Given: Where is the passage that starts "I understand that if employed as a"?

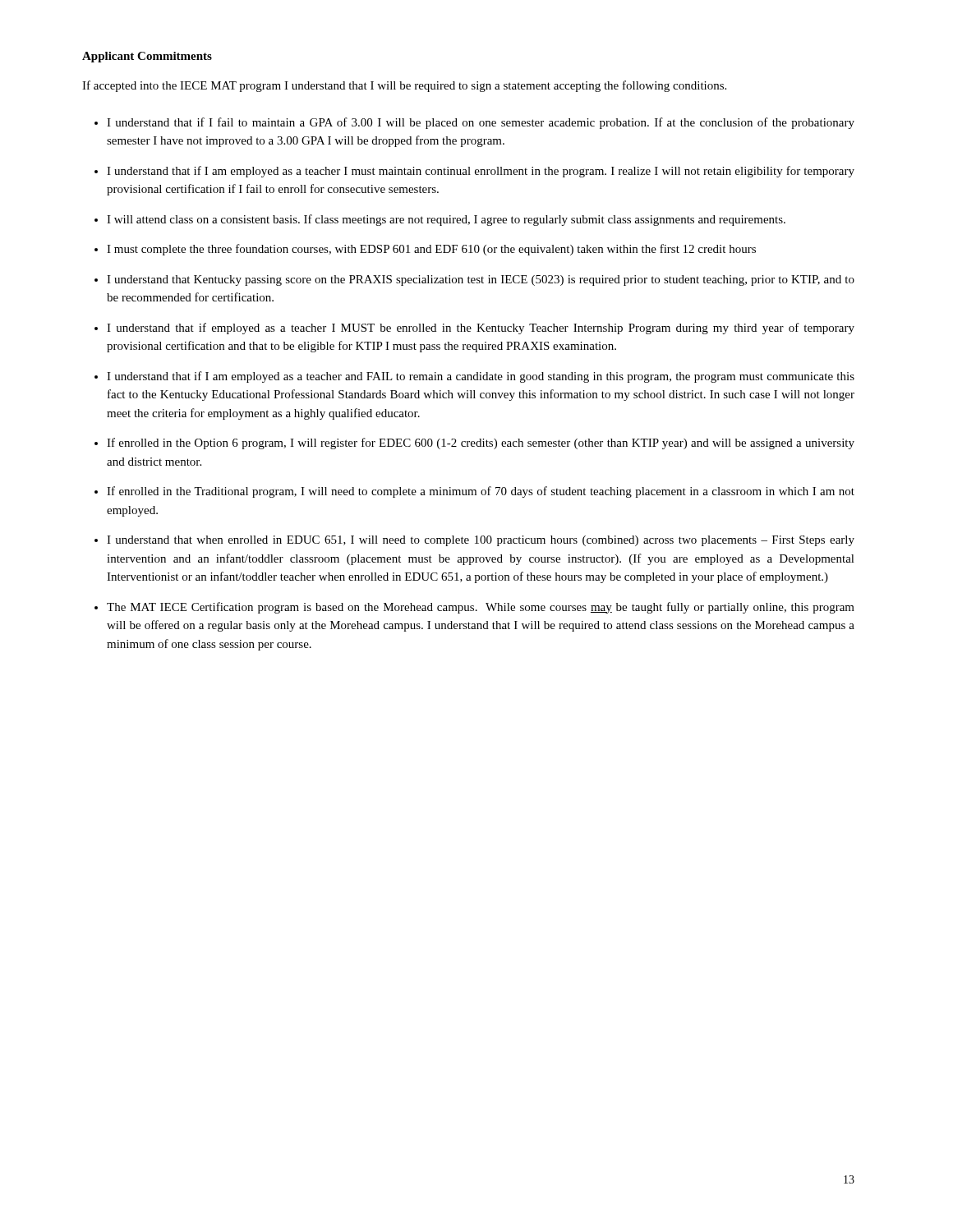Looking at the screenshot, I should tap(481, 337).
